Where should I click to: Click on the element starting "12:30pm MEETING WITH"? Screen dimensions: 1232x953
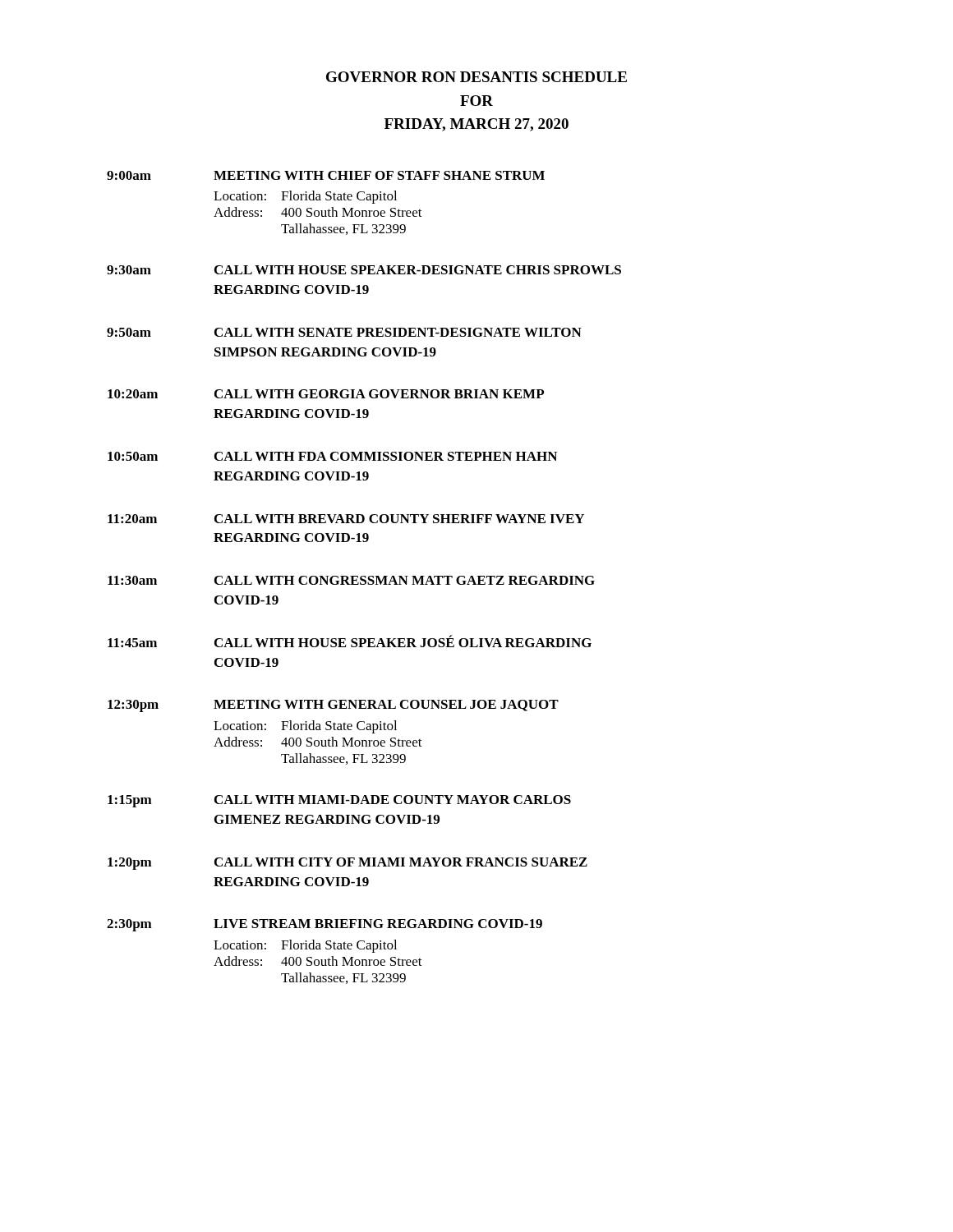[333, 706]
